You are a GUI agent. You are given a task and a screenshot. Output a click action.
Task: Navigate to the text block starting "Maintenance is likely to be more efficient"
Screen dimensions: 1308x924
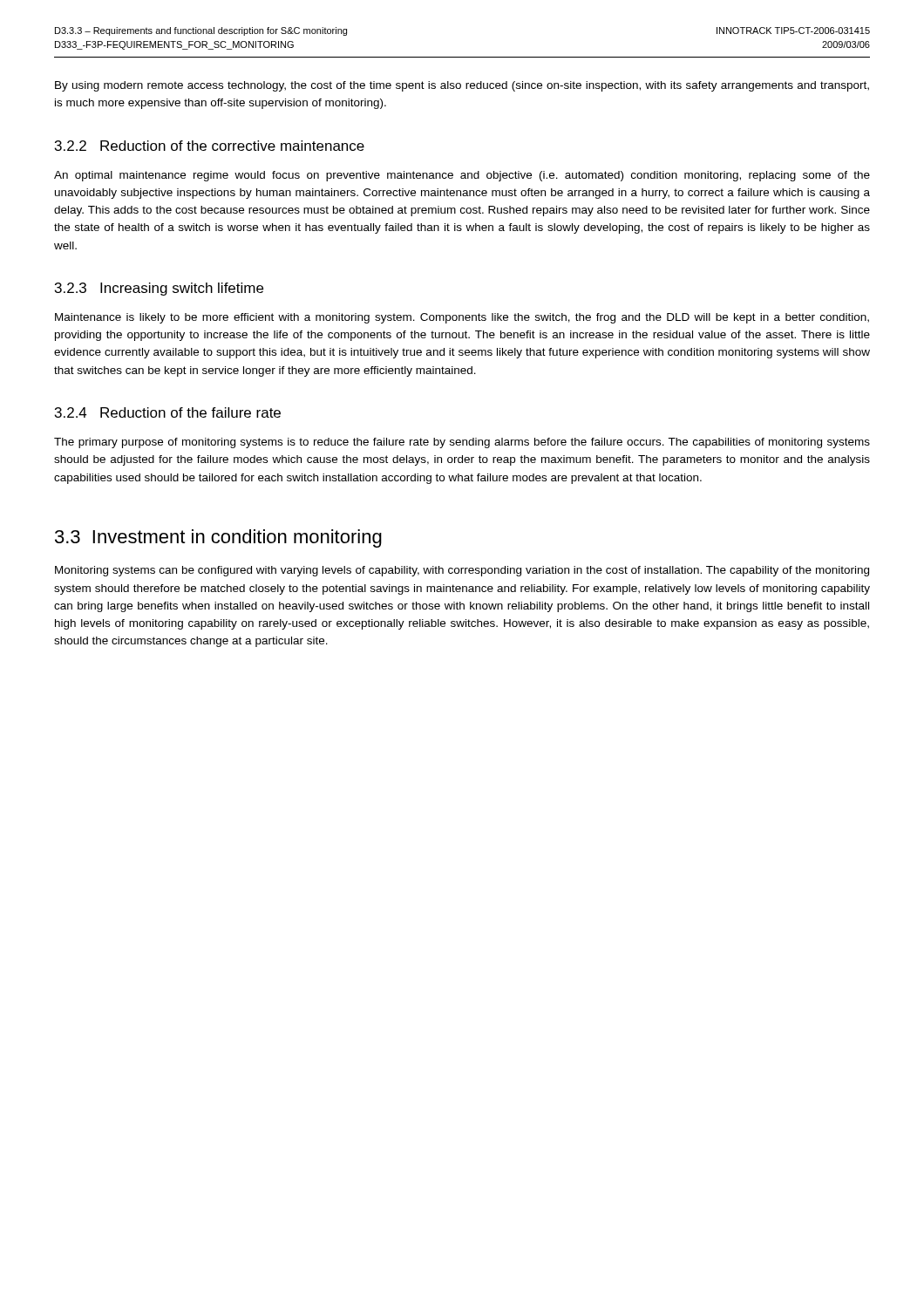pos(462,343)
